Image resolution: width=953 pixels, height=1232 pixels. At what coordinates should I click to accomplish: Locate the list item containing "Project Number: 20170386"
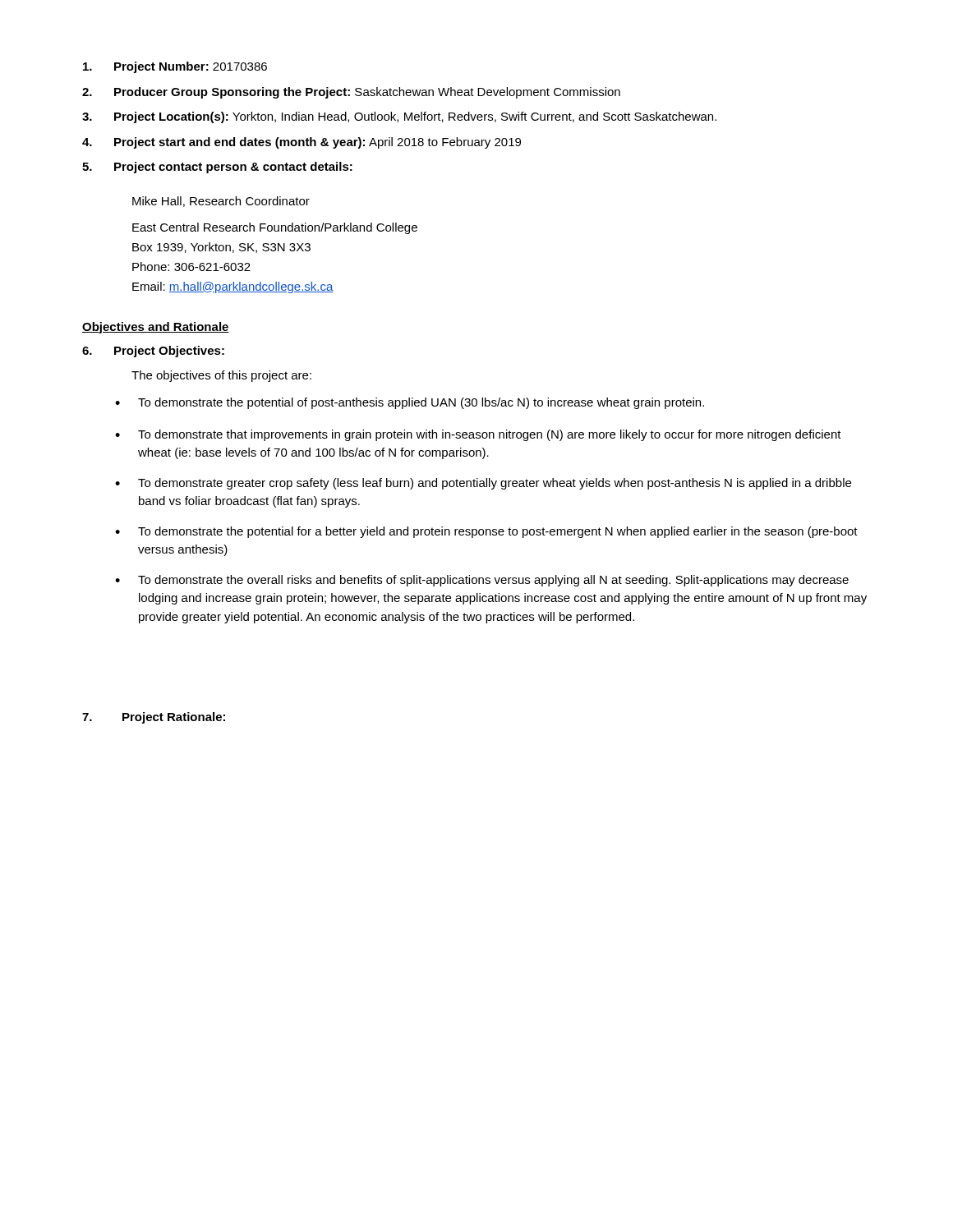click(175, 67)
